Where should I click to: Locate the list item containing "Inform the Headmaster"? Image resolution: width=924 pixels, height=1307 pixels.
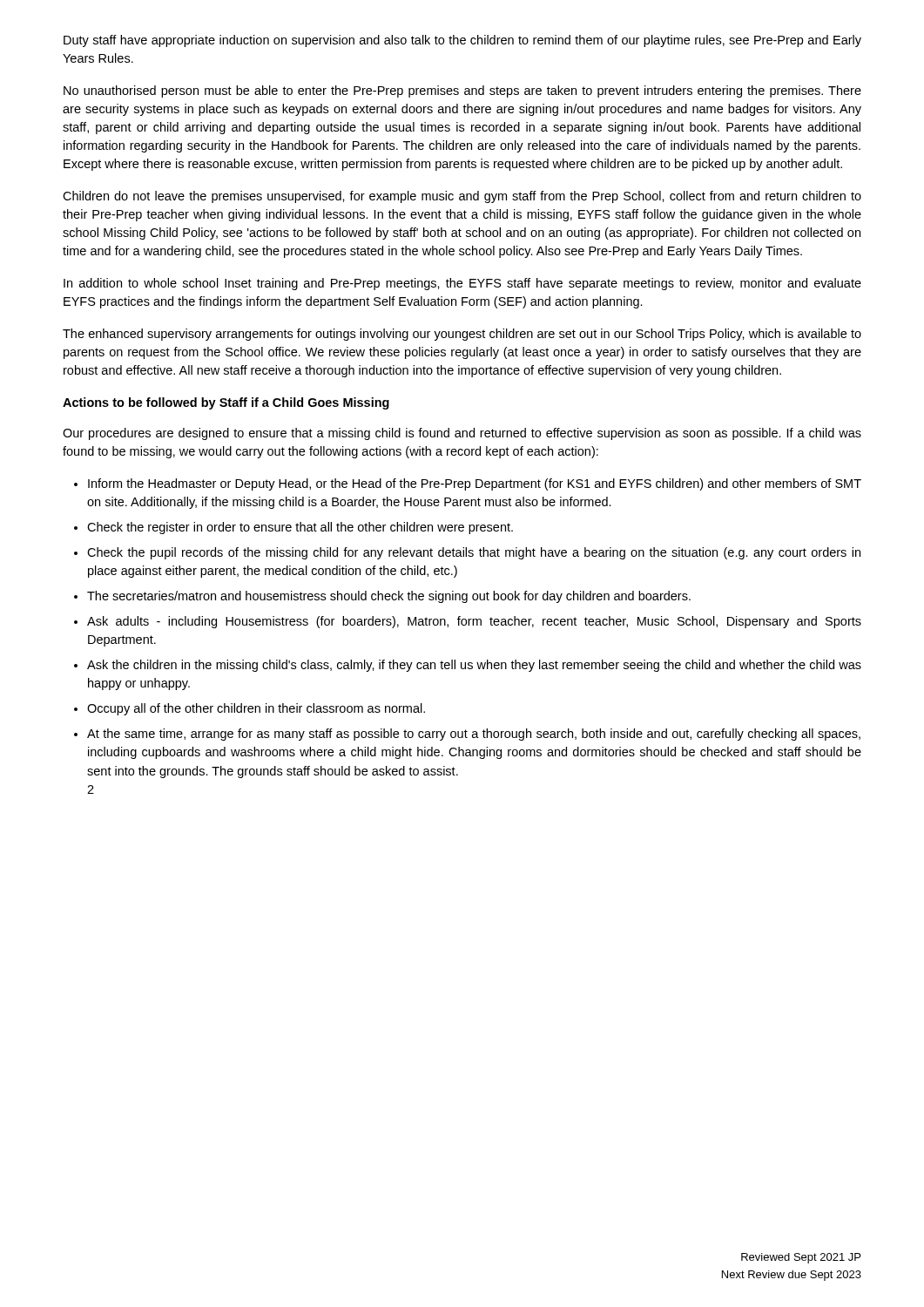pos(474,493)
